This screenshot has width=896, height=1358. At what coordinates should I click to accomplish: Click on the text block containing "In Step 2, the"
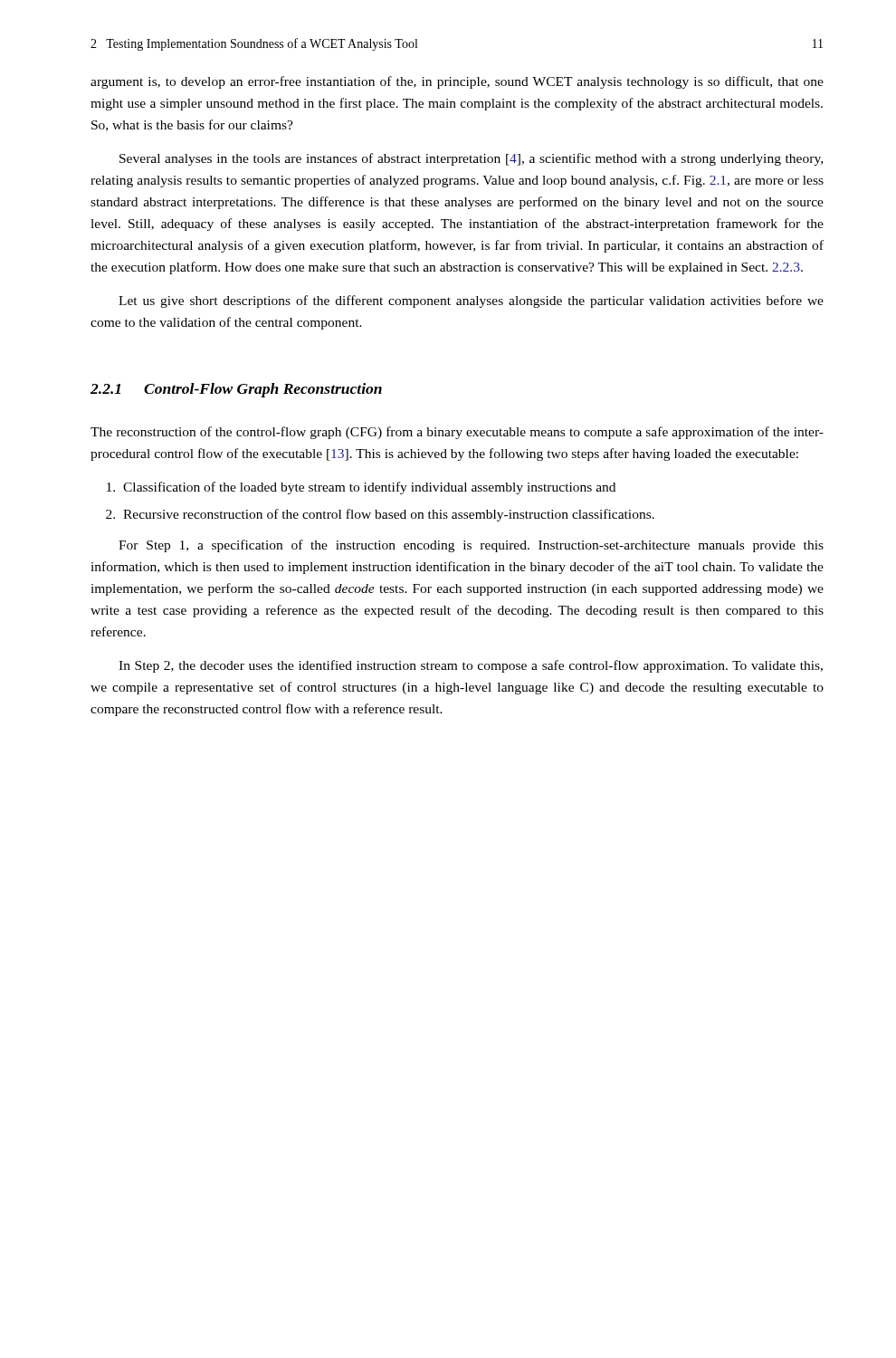click(457, 687)
